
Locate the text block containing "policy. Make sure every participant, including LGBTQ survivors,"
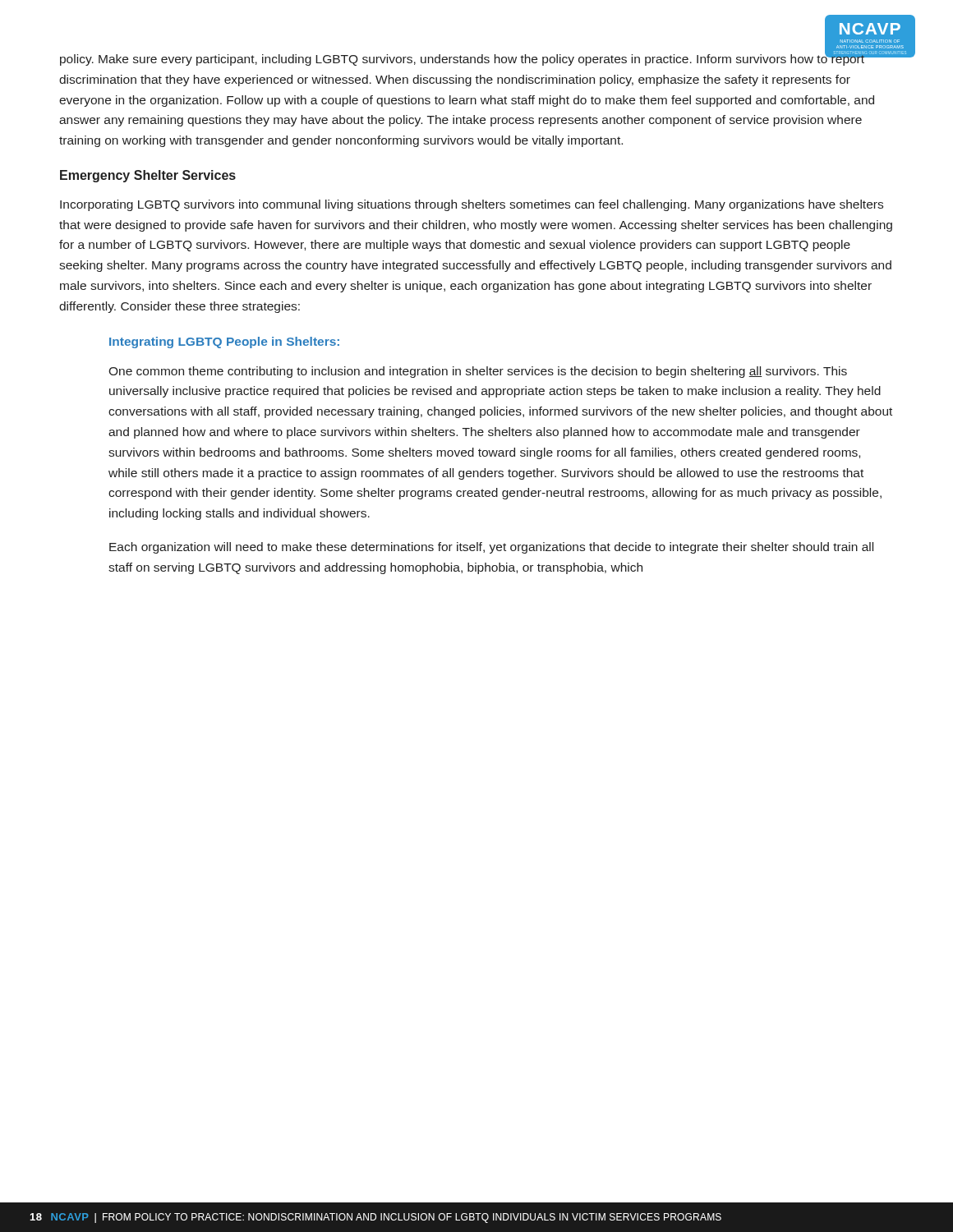coord(467,99)
